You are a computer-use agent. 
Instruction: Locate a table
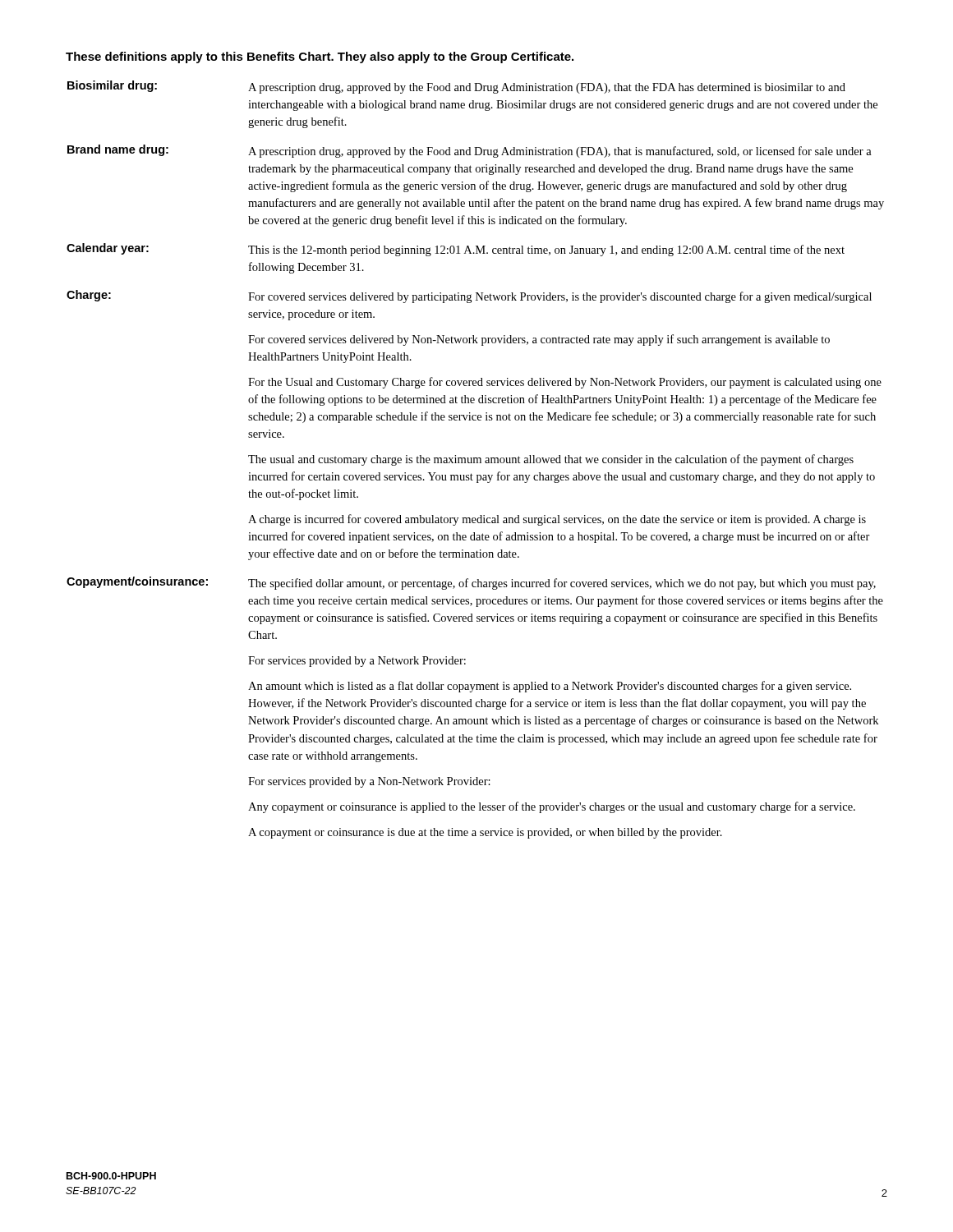point(476,465)
